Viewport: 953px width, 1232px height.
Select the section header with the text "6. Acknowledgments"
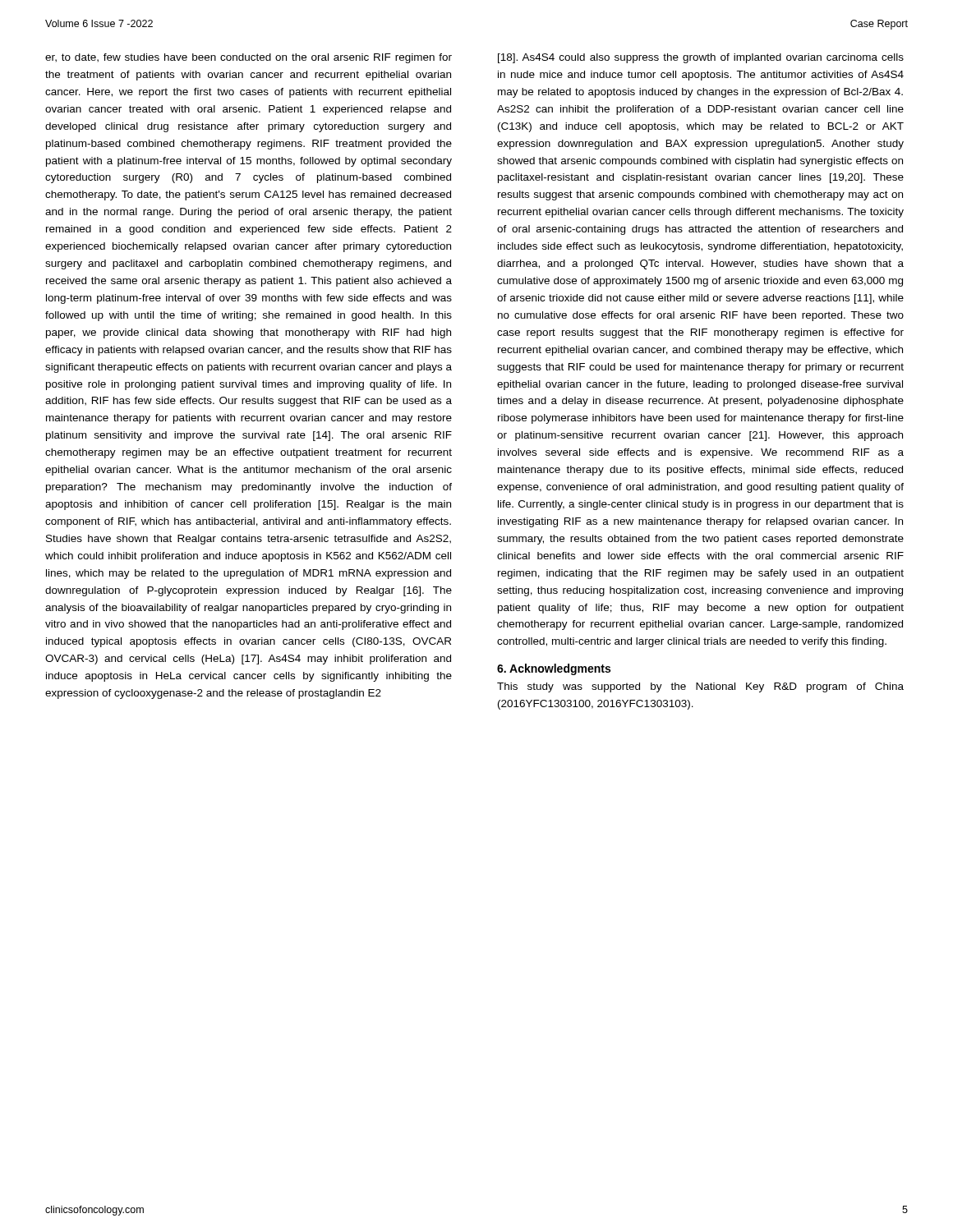554,669
